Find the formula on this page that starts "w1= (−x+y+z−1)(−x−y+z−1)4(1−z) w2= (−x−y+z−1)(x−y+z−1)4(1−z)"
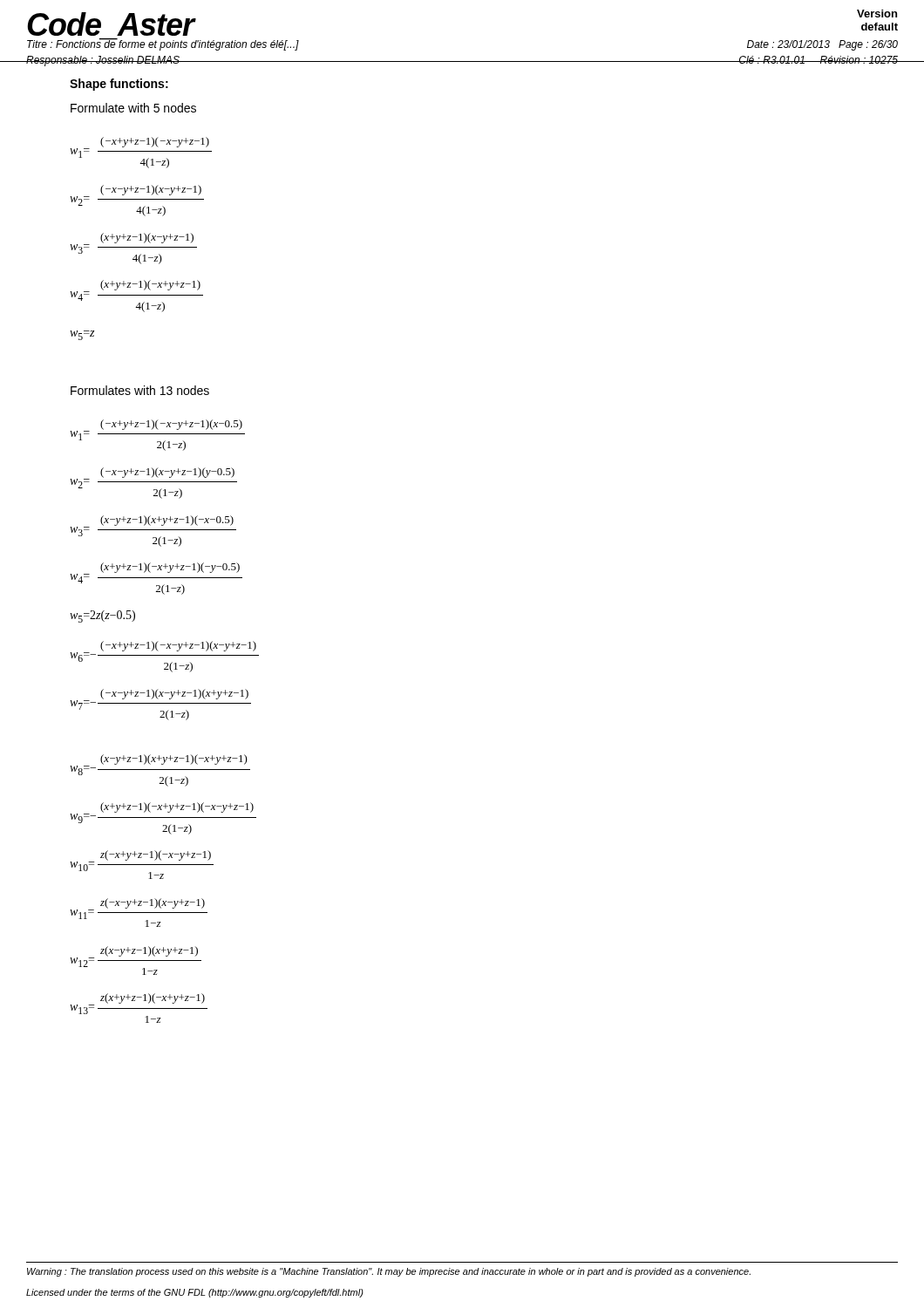Screen dimensions: 1308x924 [x=141, y=238]
